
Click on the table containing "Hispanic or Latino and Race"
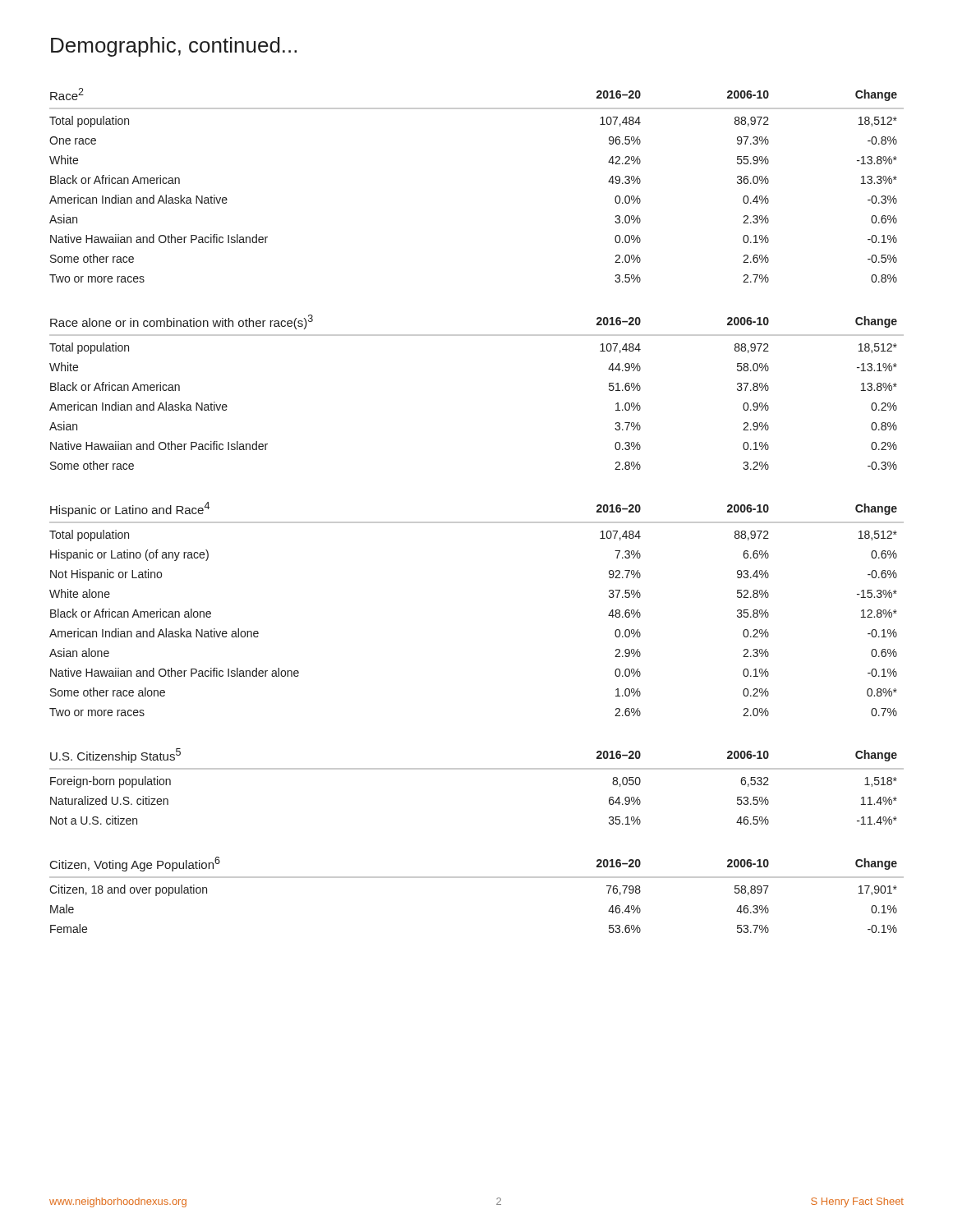tap(476, 609)
